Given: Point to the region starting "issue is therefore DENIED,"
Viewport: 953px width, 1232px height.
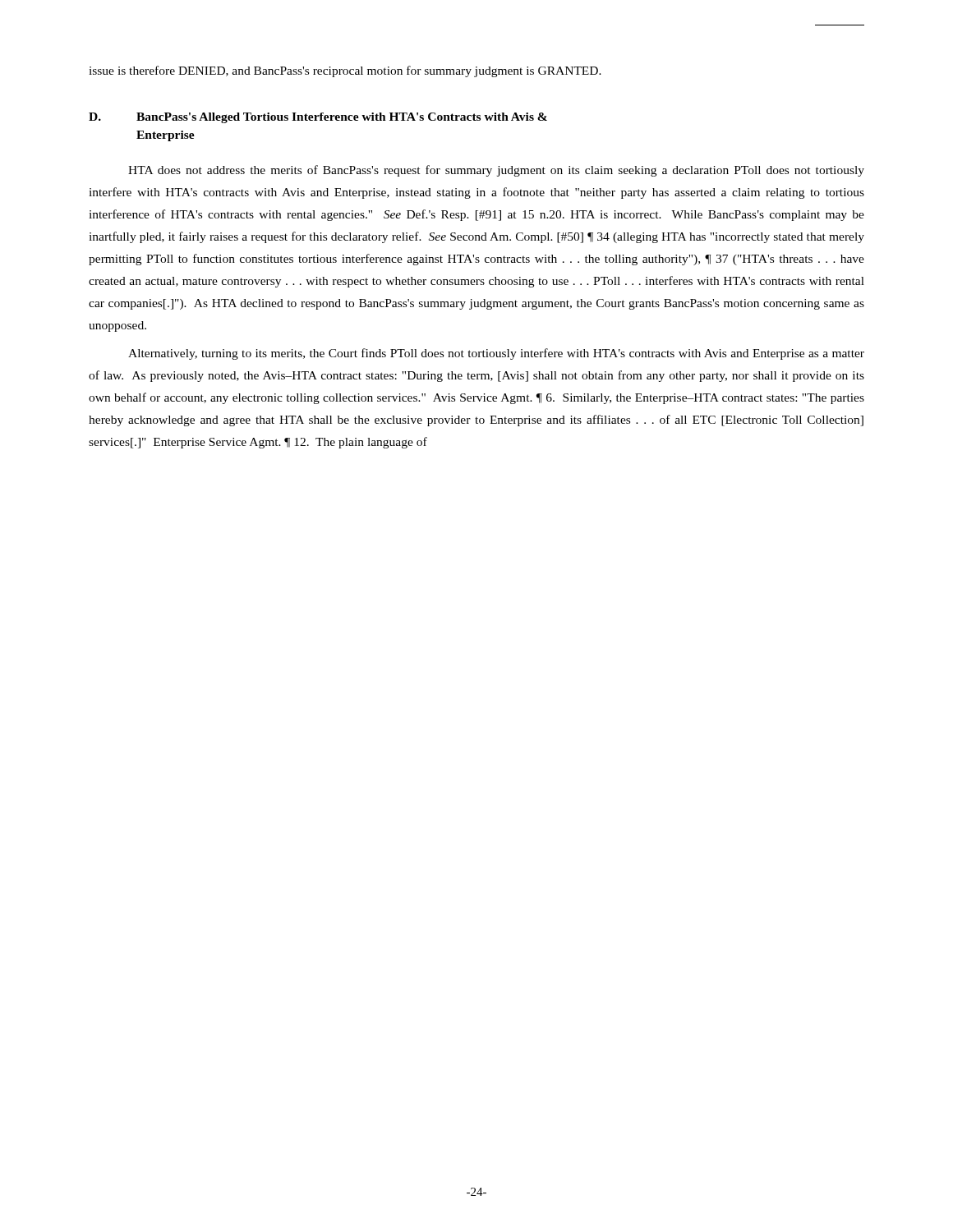Looking at the screenshot, I should point(345,70).
